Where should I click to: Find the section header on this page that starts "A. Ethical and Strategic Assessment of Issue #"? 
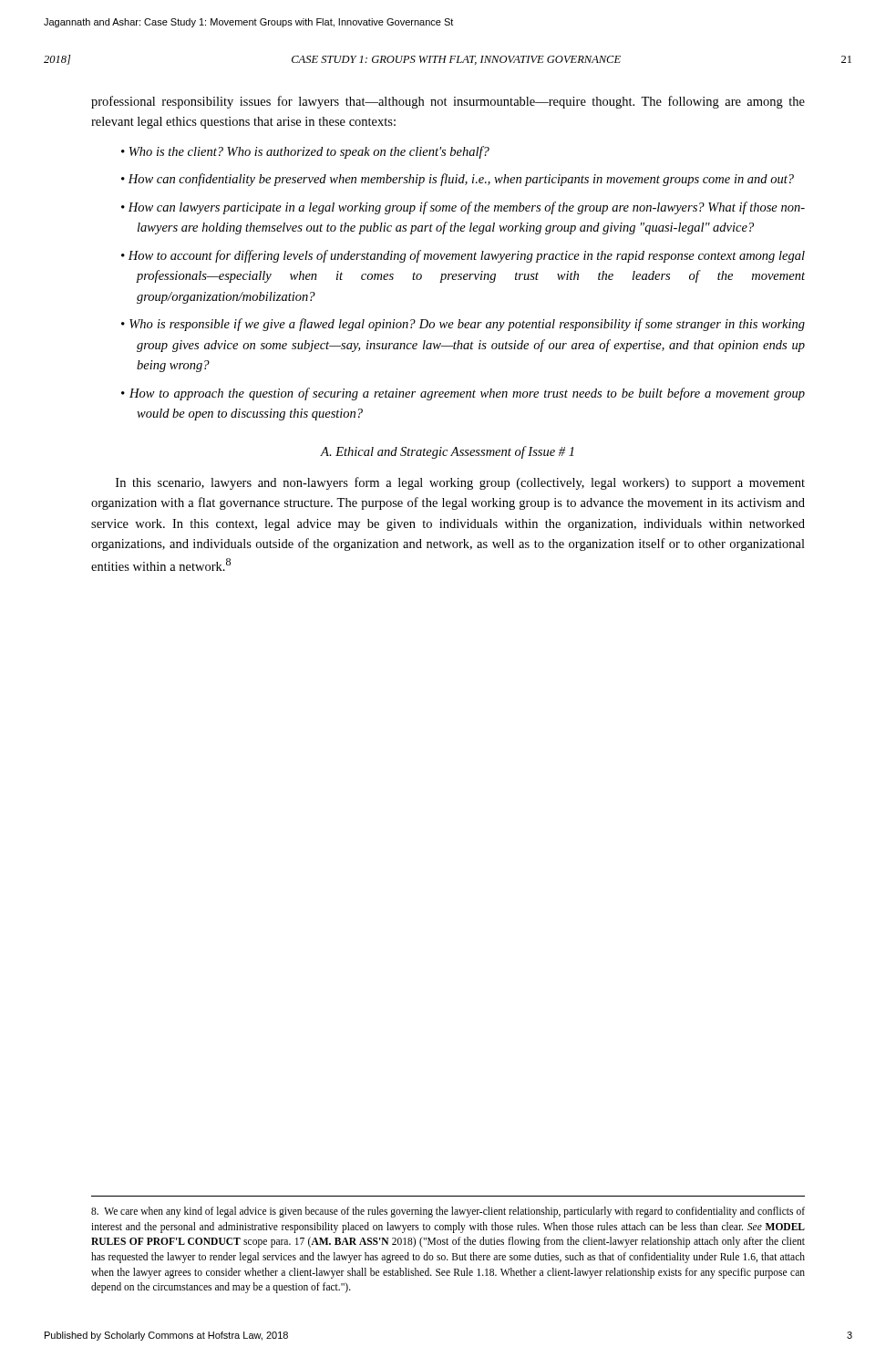(x=448, y=451)
